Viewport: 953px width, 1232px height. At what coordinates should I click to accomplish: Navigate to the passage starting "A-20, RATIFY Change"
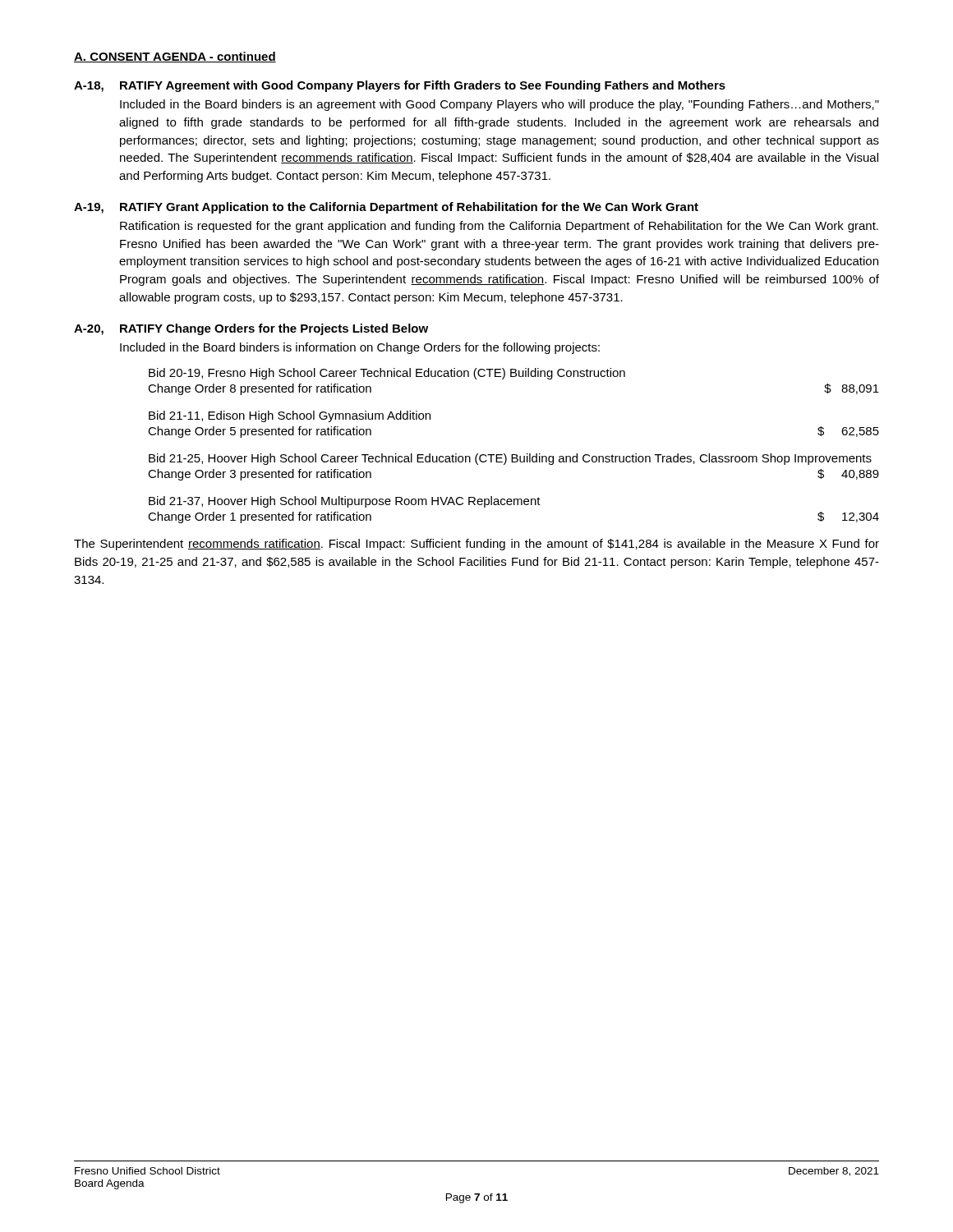pyautogui.click(x=251, y=329)
